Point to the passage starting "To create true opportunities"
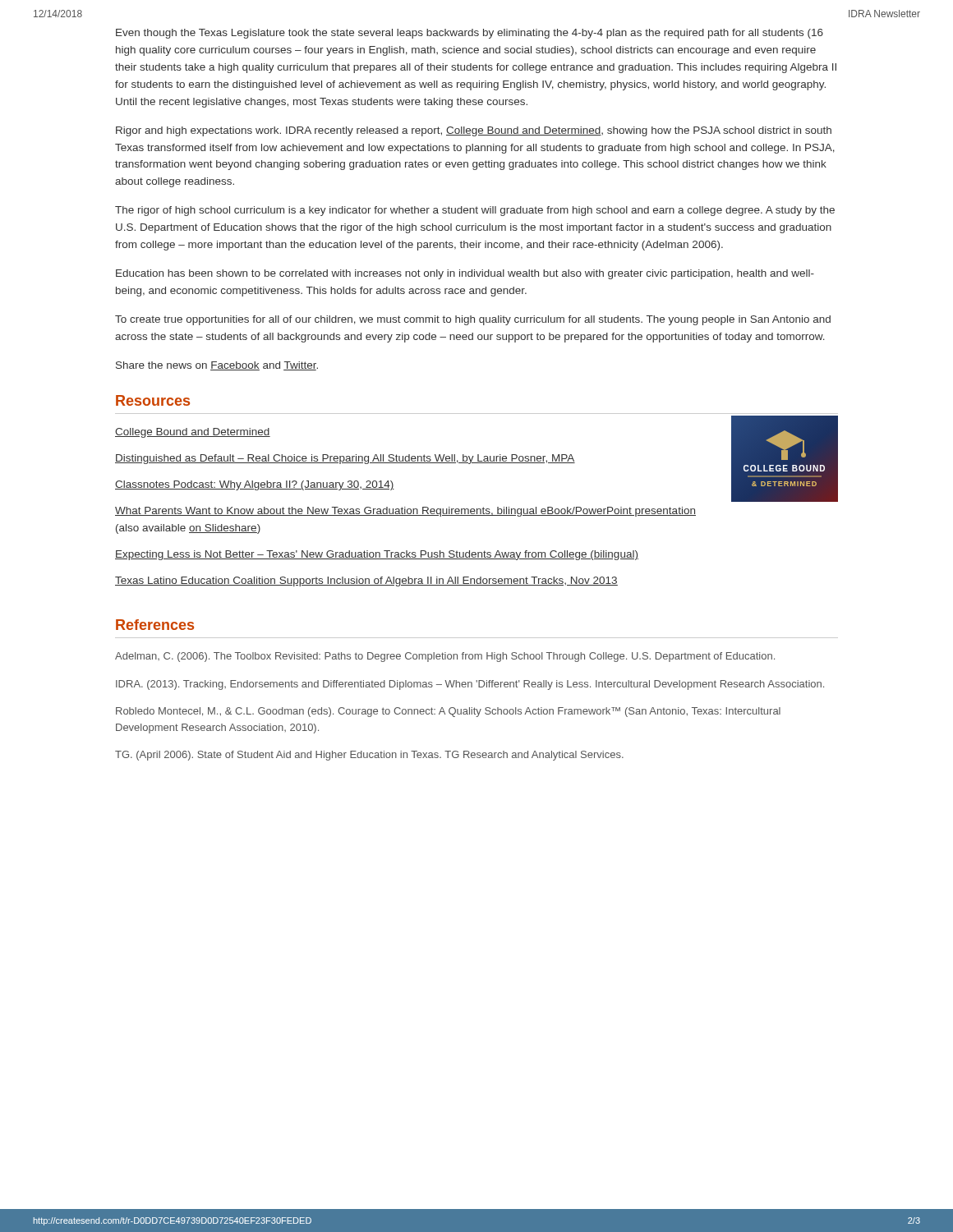Image resolution: width=953 pixels, height=1232 pixels. (x=473, y=328)
